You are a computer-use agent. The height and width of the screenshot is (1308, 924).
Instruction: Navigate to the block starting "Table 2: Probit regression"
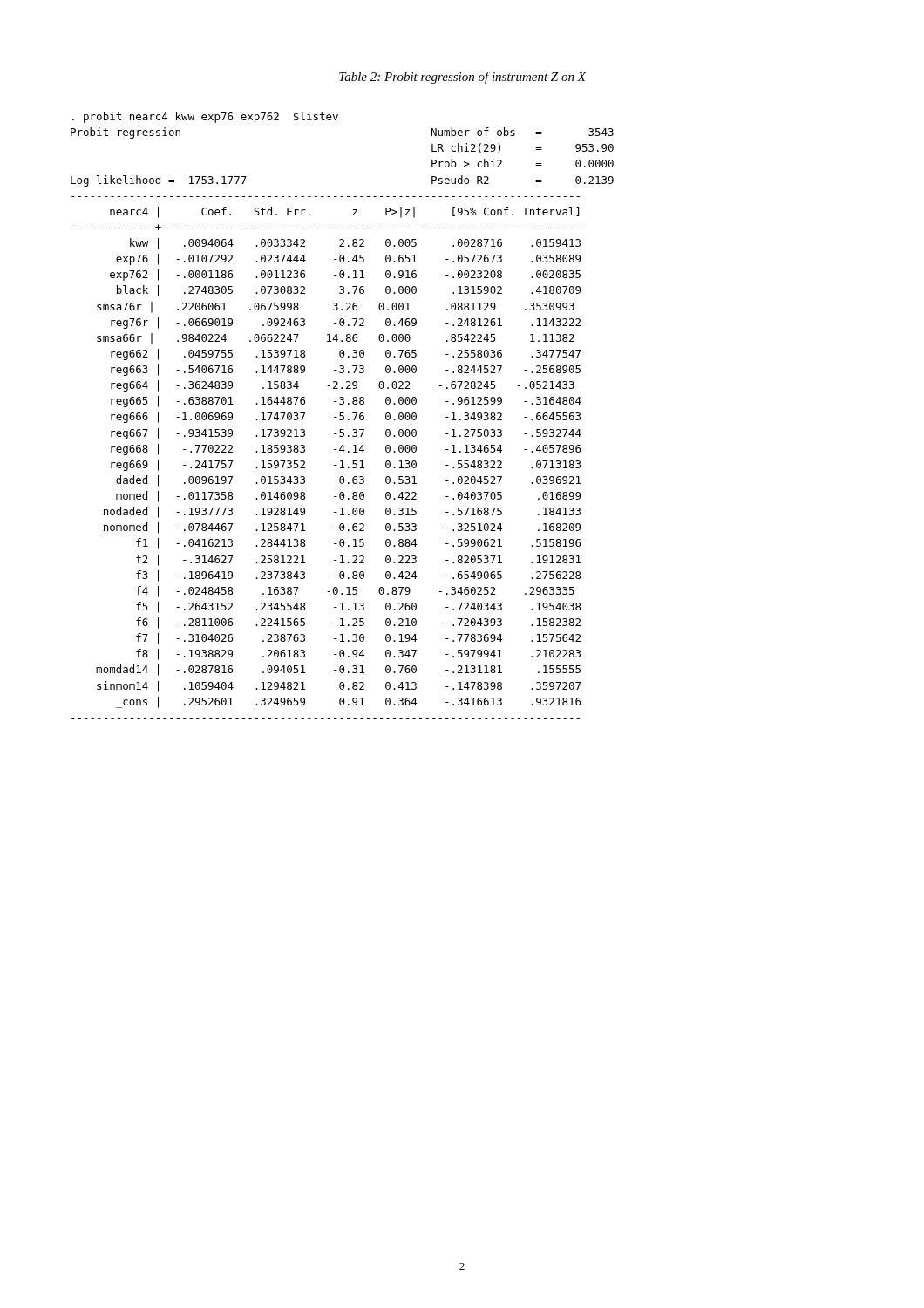click(462, 77)
